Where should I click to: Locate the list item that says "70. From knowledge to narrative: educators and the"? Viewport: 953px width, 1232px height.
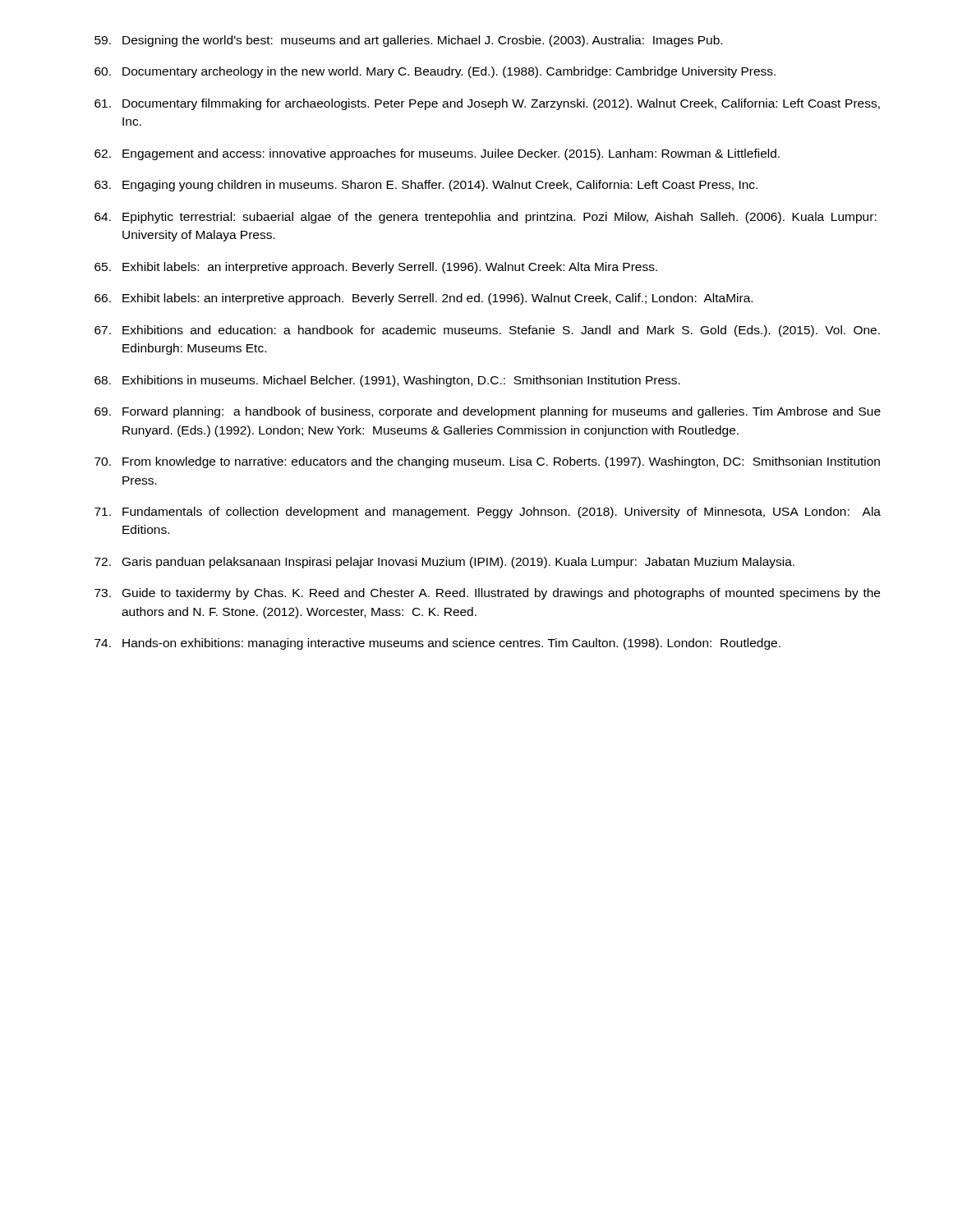(476, 471)
